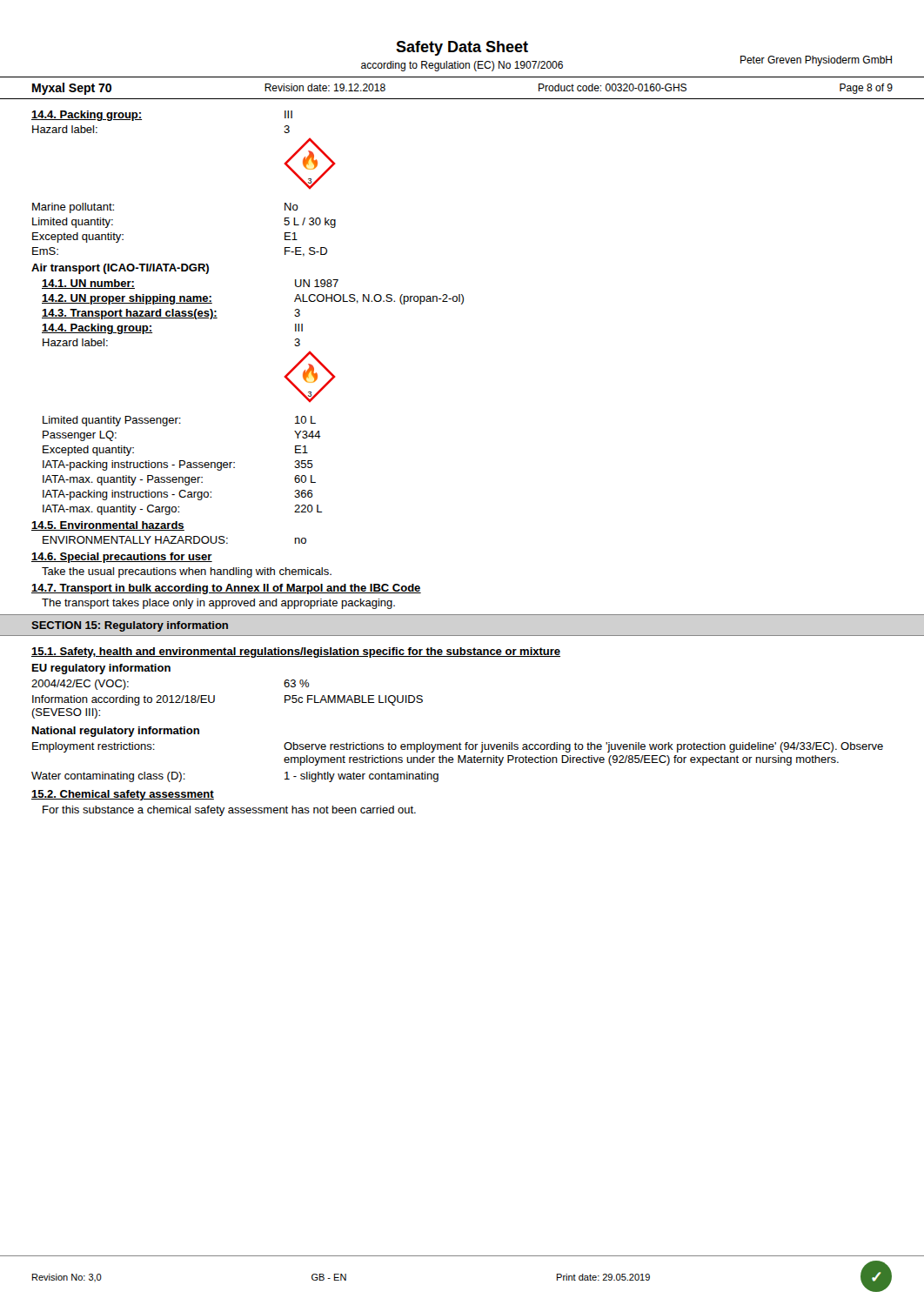Locate the text containing "ALCOHOLS, N.O.S. (propan-2-ol)"
Viewport: 924px width, 1305px height.
(379, 298)
